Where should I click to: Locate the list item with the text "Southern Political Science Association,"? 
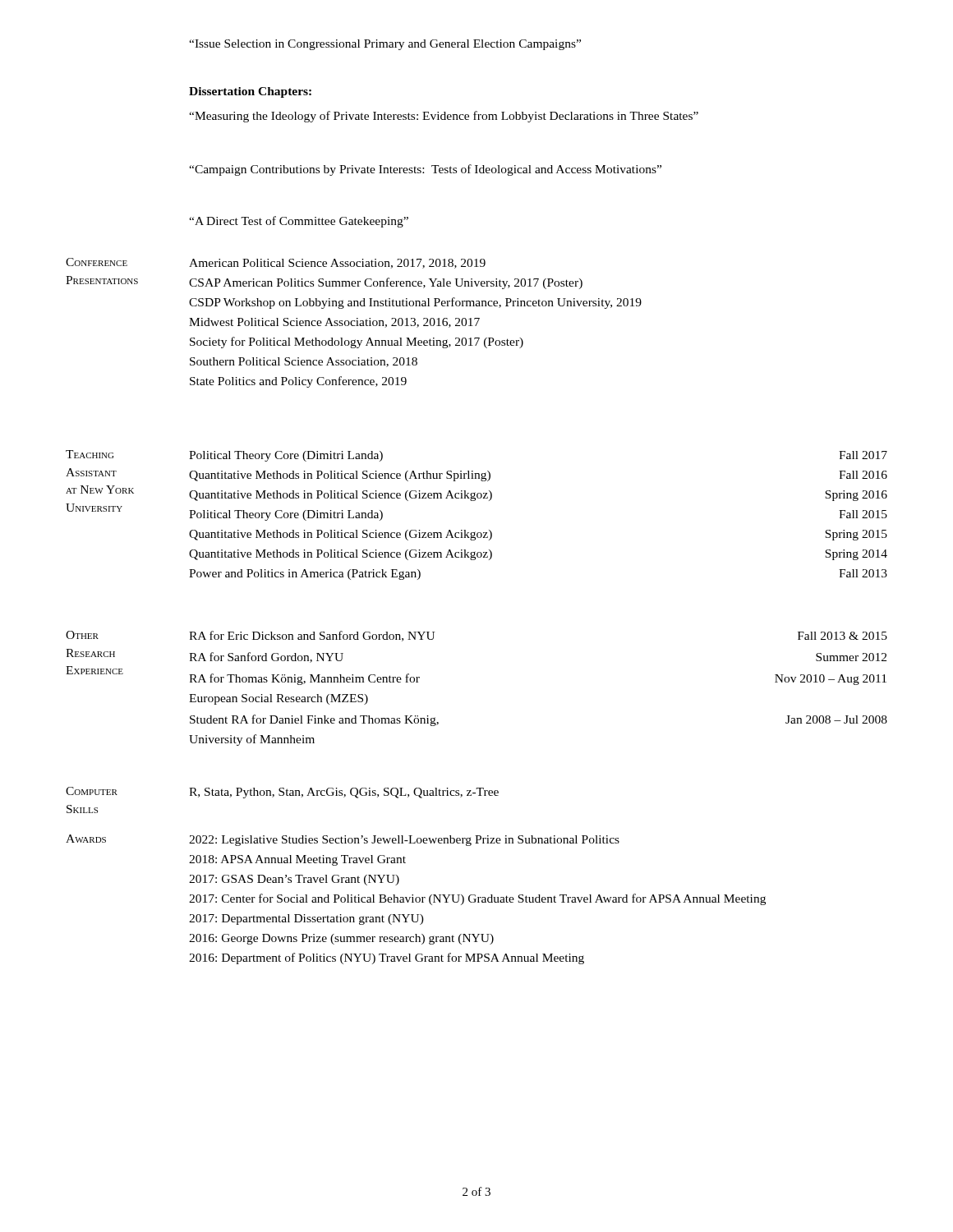point(303,361)
